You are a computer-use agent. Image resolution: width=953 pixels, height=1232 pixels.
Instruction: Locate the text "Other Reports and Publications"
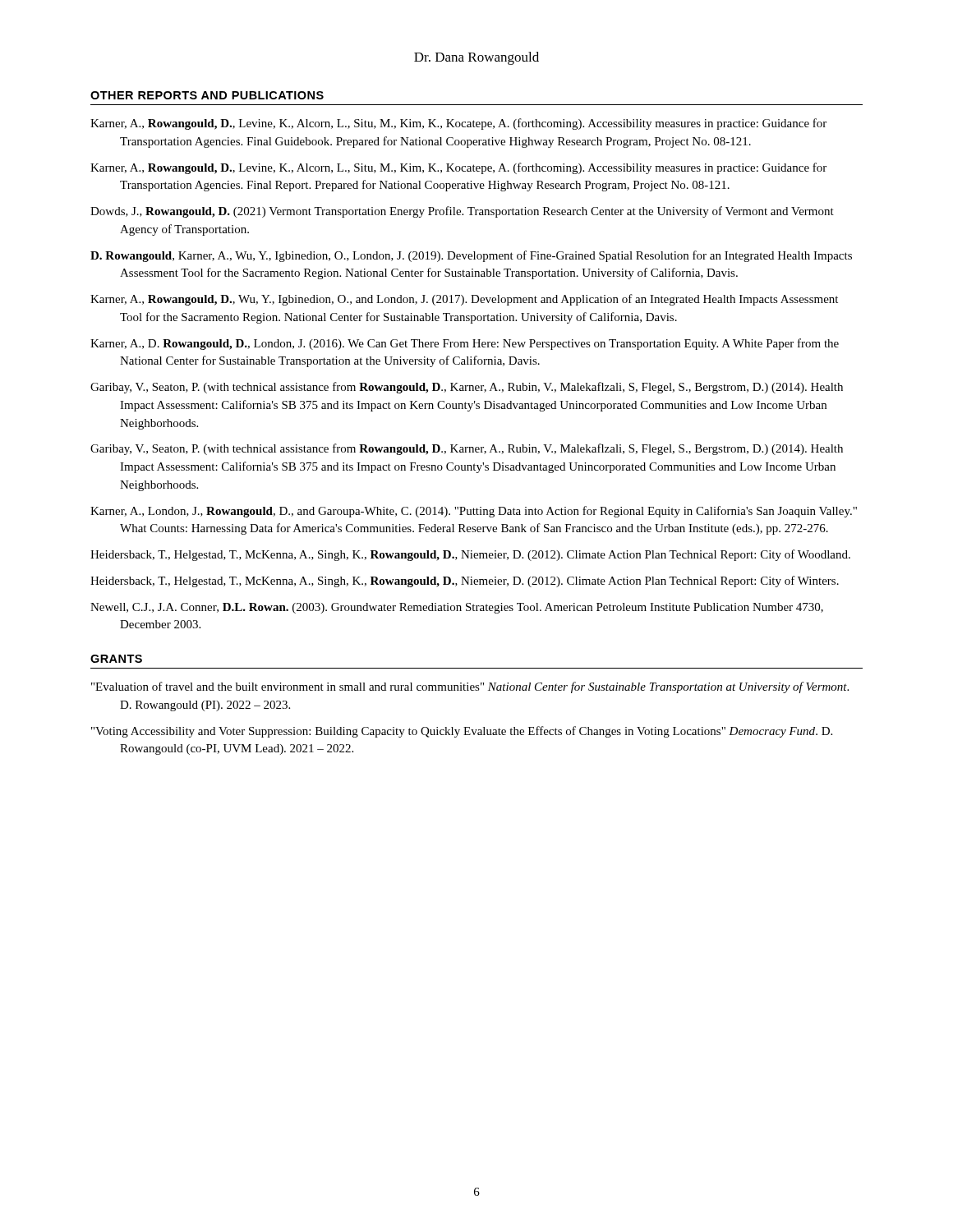207,95
